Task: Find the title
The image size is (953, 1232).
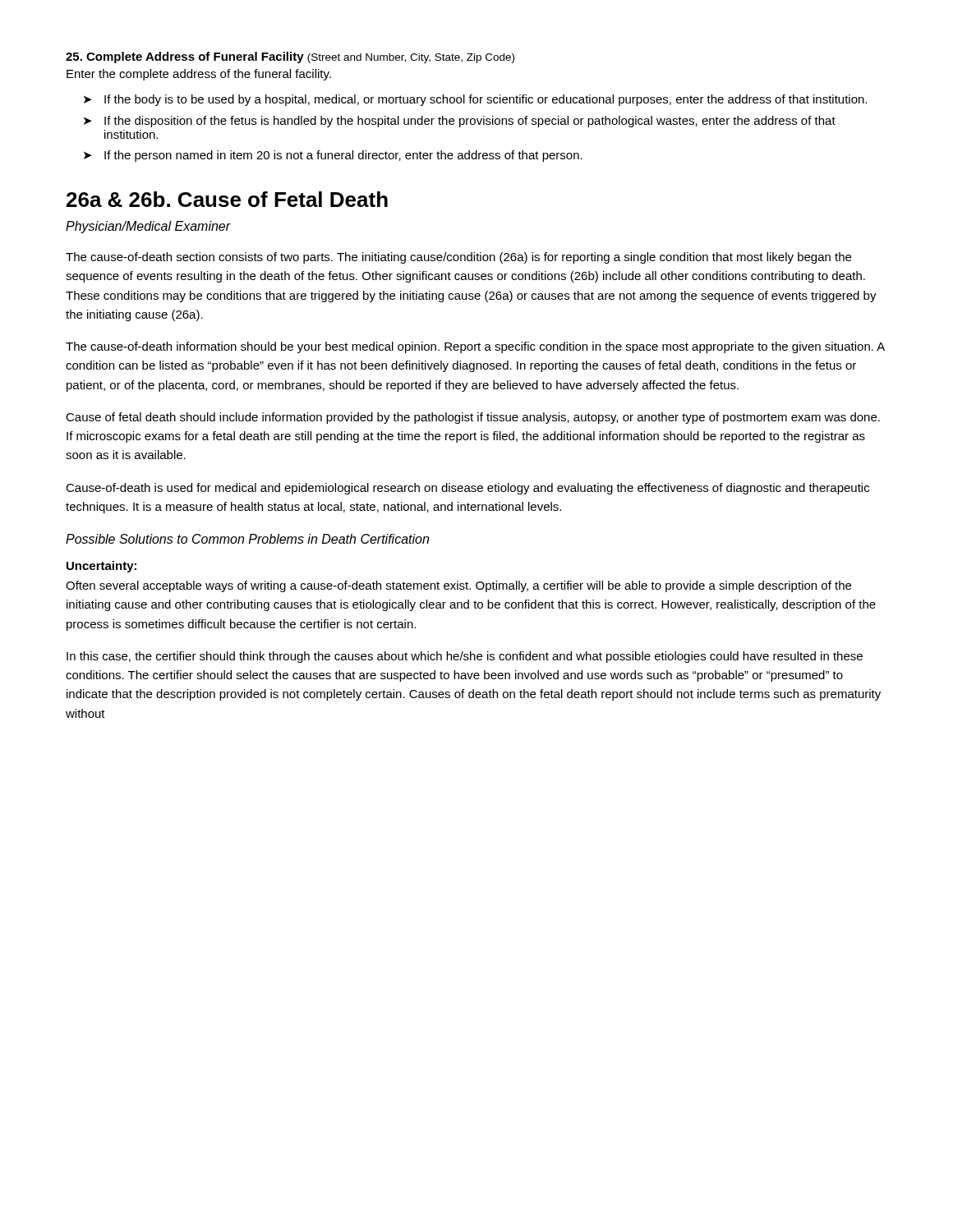Action: (227, 200)
